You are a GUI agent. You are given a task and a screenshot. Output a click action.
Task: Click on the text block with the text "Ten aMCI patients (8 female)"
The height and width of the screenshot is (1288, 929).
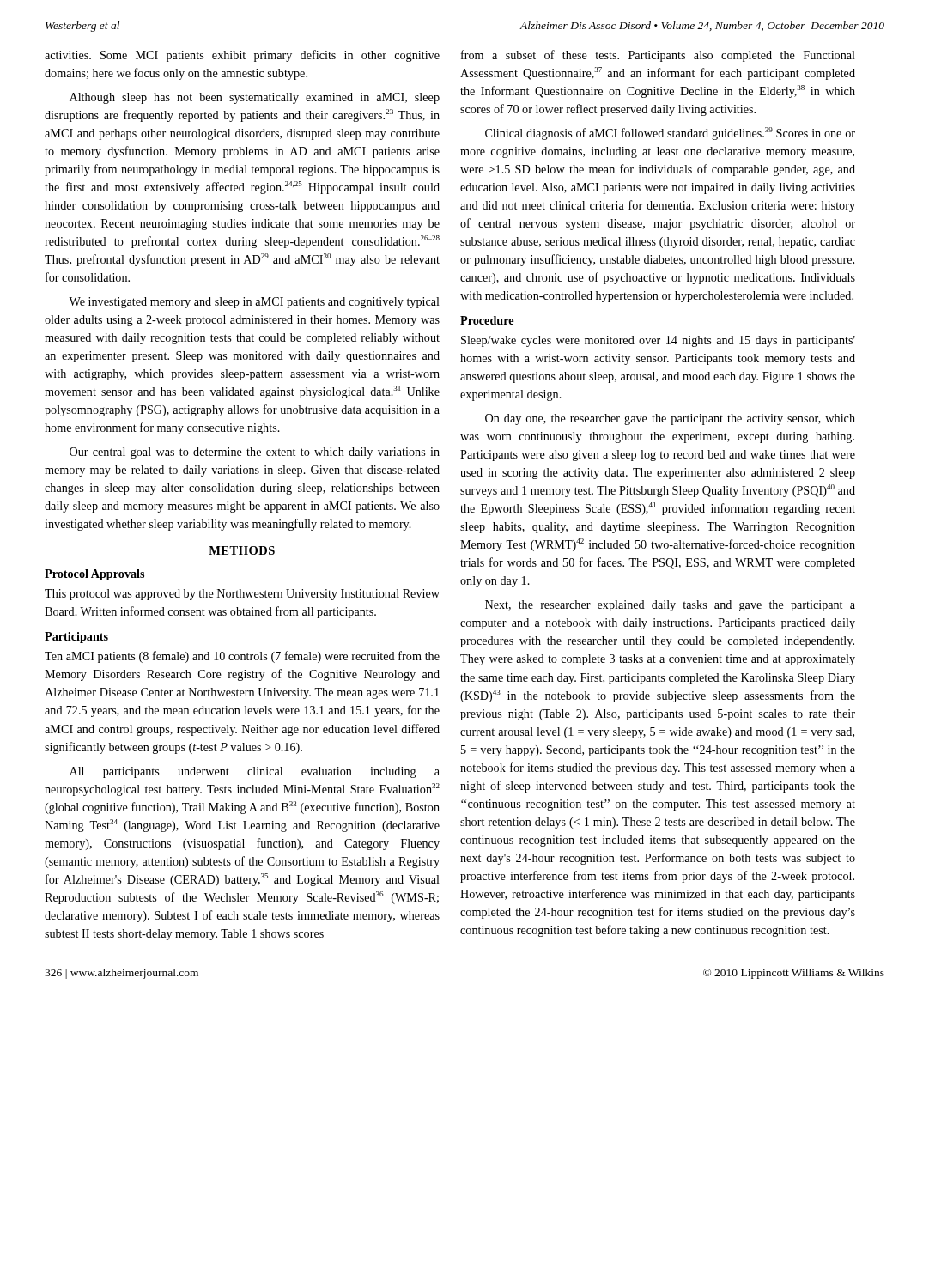[x=242, y=702]
